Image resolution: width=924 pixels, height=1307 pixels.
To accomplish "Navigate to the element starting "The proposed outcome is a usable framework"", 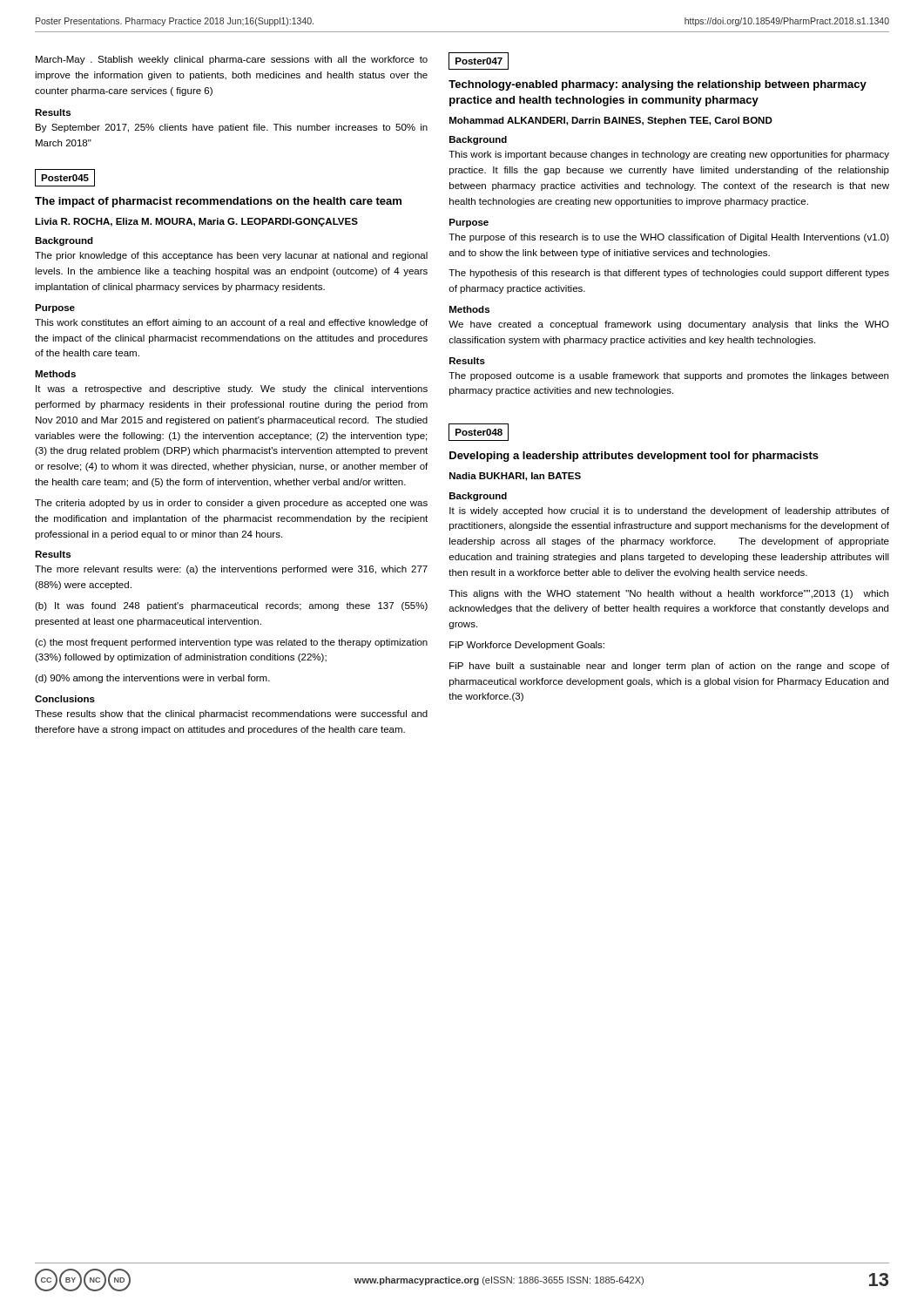I will (669, 383).
